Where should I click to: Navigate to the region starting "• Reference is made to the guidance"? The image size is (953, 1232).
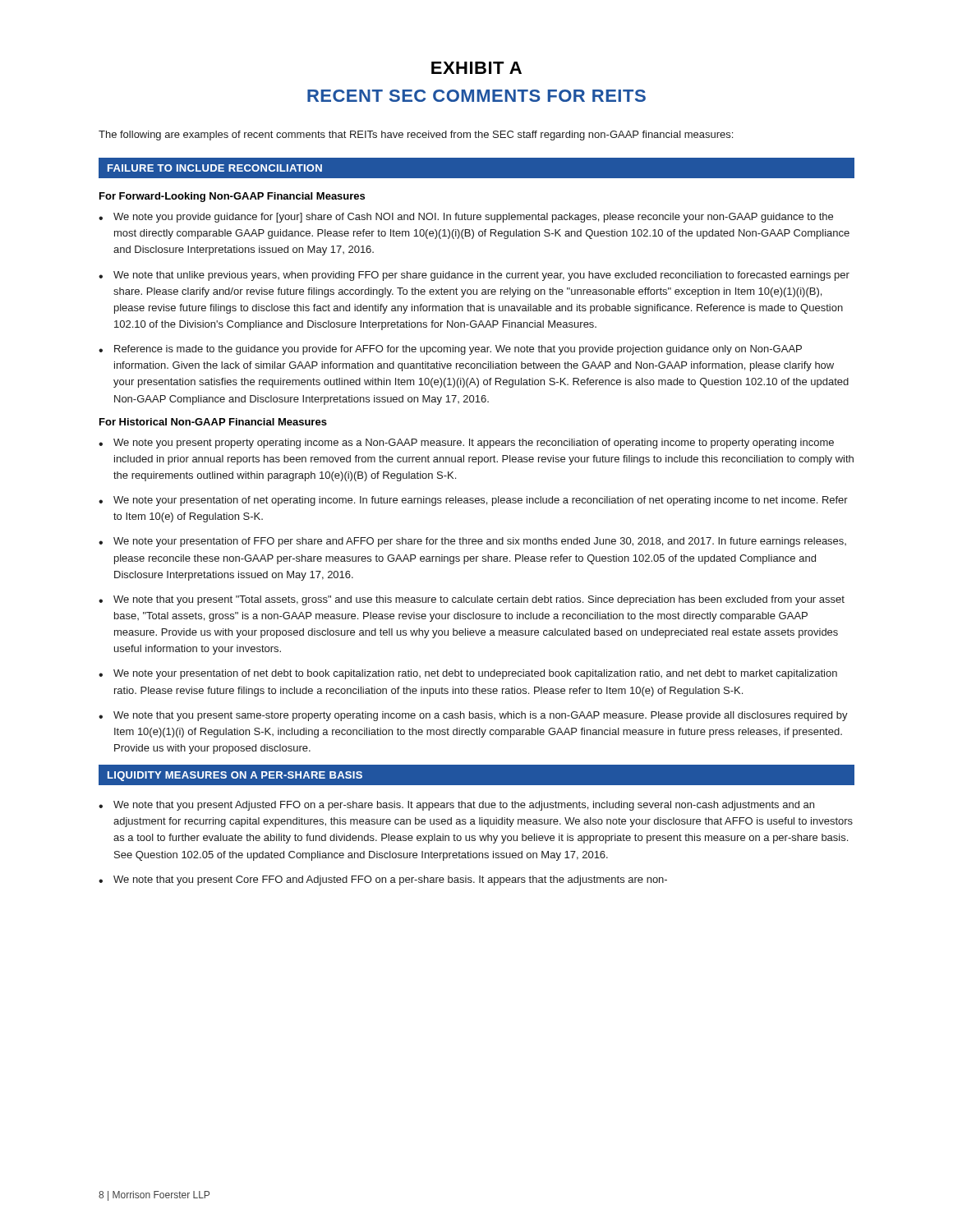coord(476,374)
